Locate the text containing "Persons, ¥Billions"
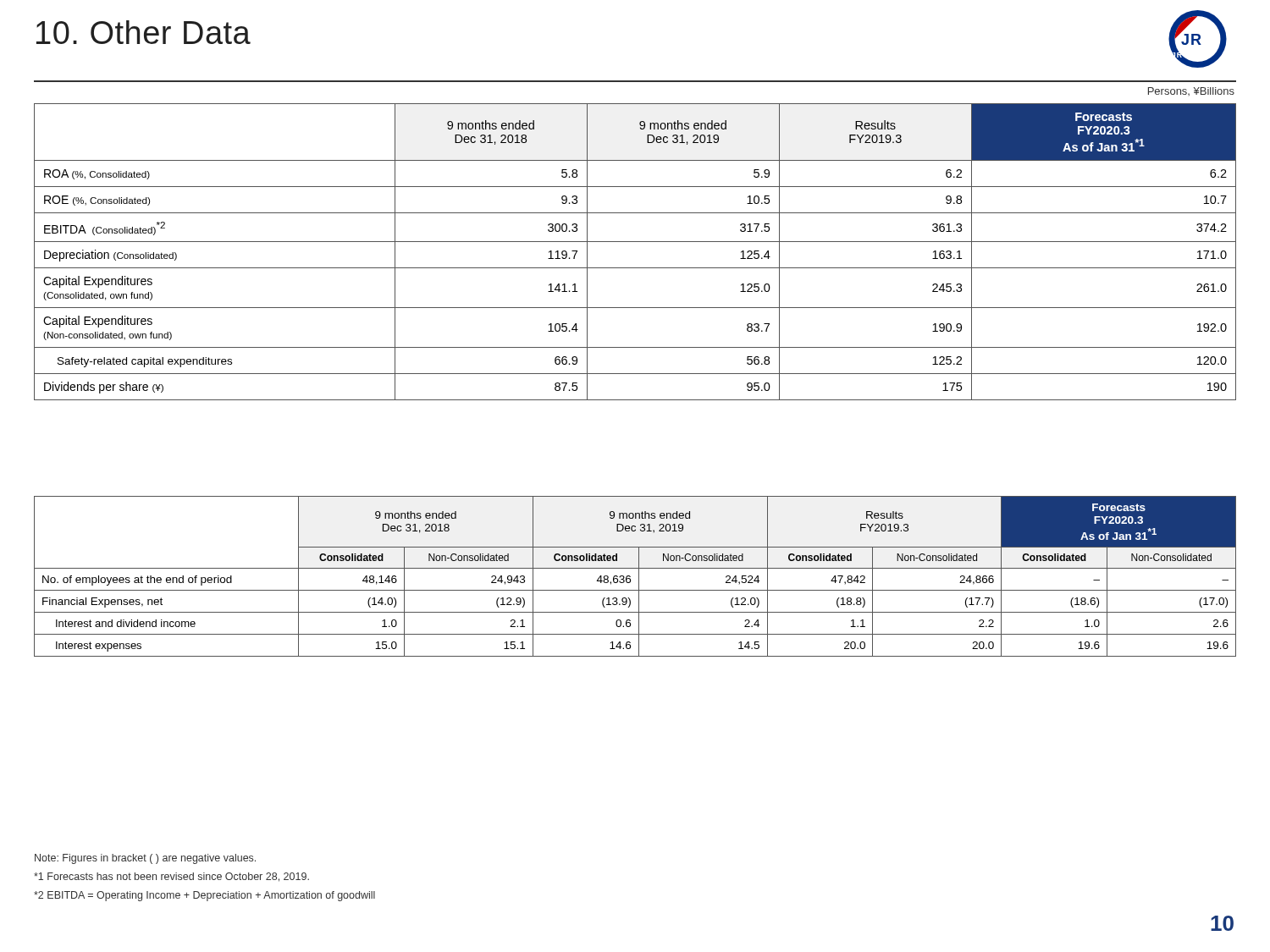The height and width of the screenshot is (952, 1270). click(1191, 91)
